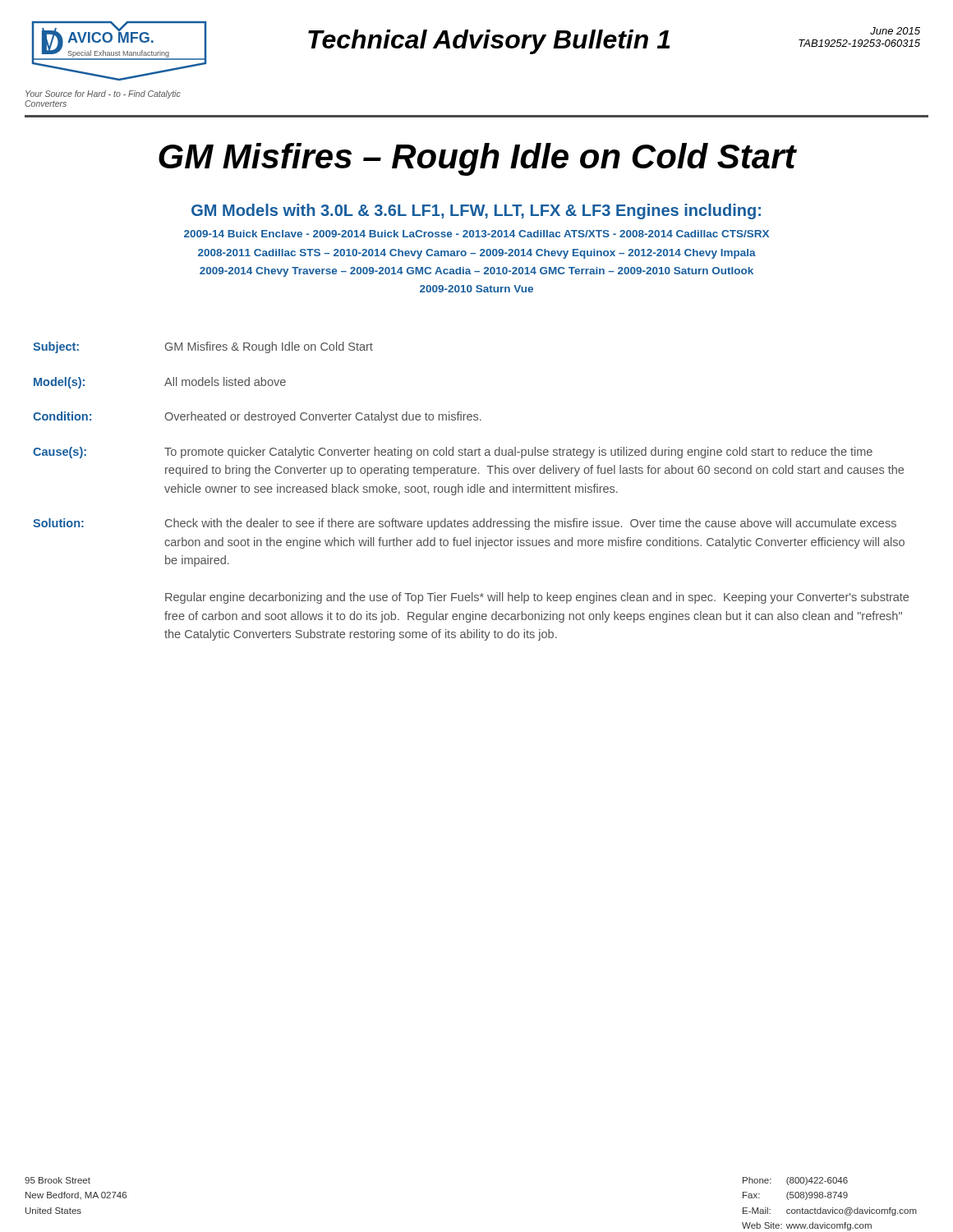The image size is (953, 1232).
Task: Find the text block with the text "2009-14 Buick Enclave - 2009-2014 Buick LaCrosse"
Action: pos(476,261)
